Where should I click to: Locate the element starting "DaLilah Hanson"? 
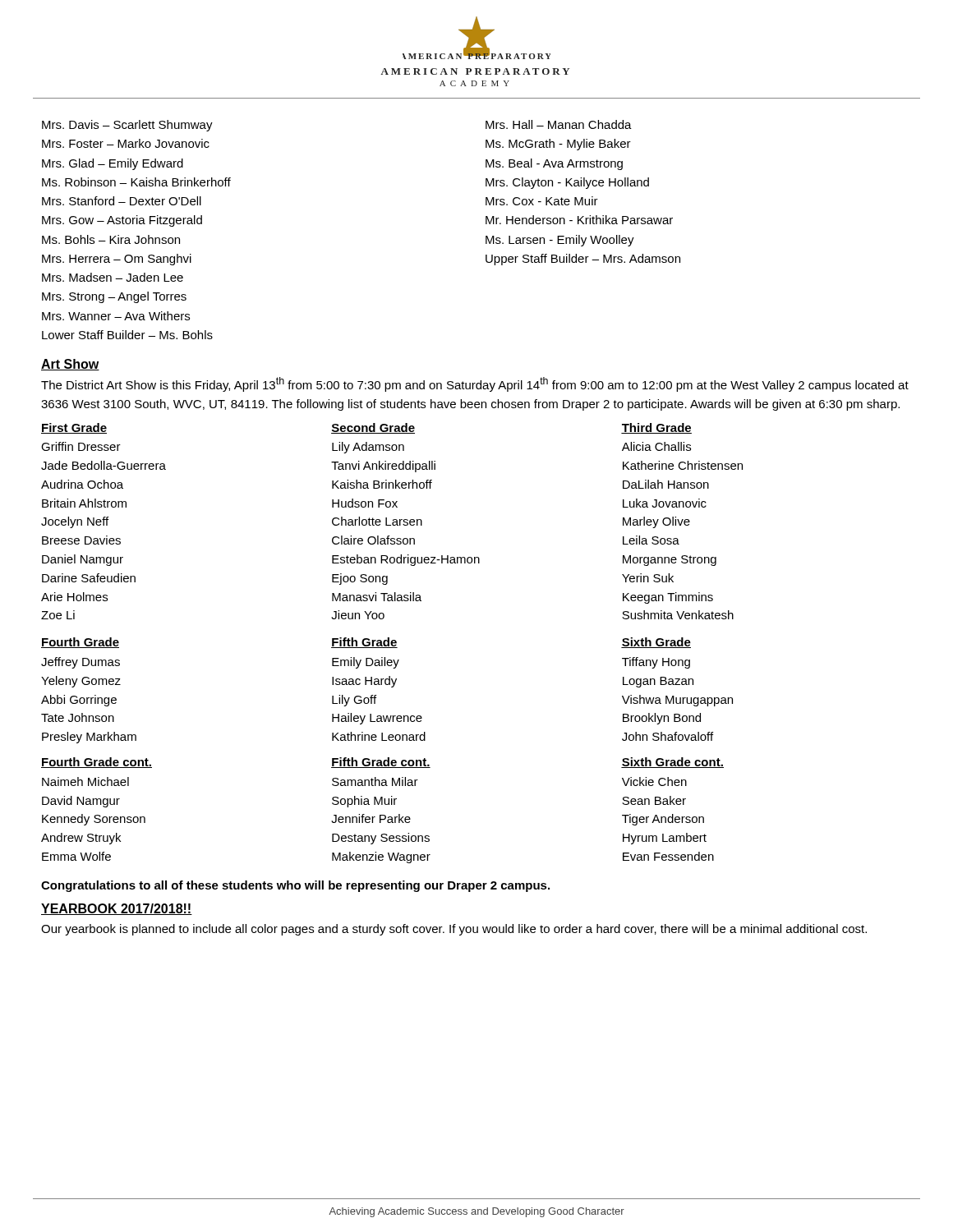(x=665, y=484)
